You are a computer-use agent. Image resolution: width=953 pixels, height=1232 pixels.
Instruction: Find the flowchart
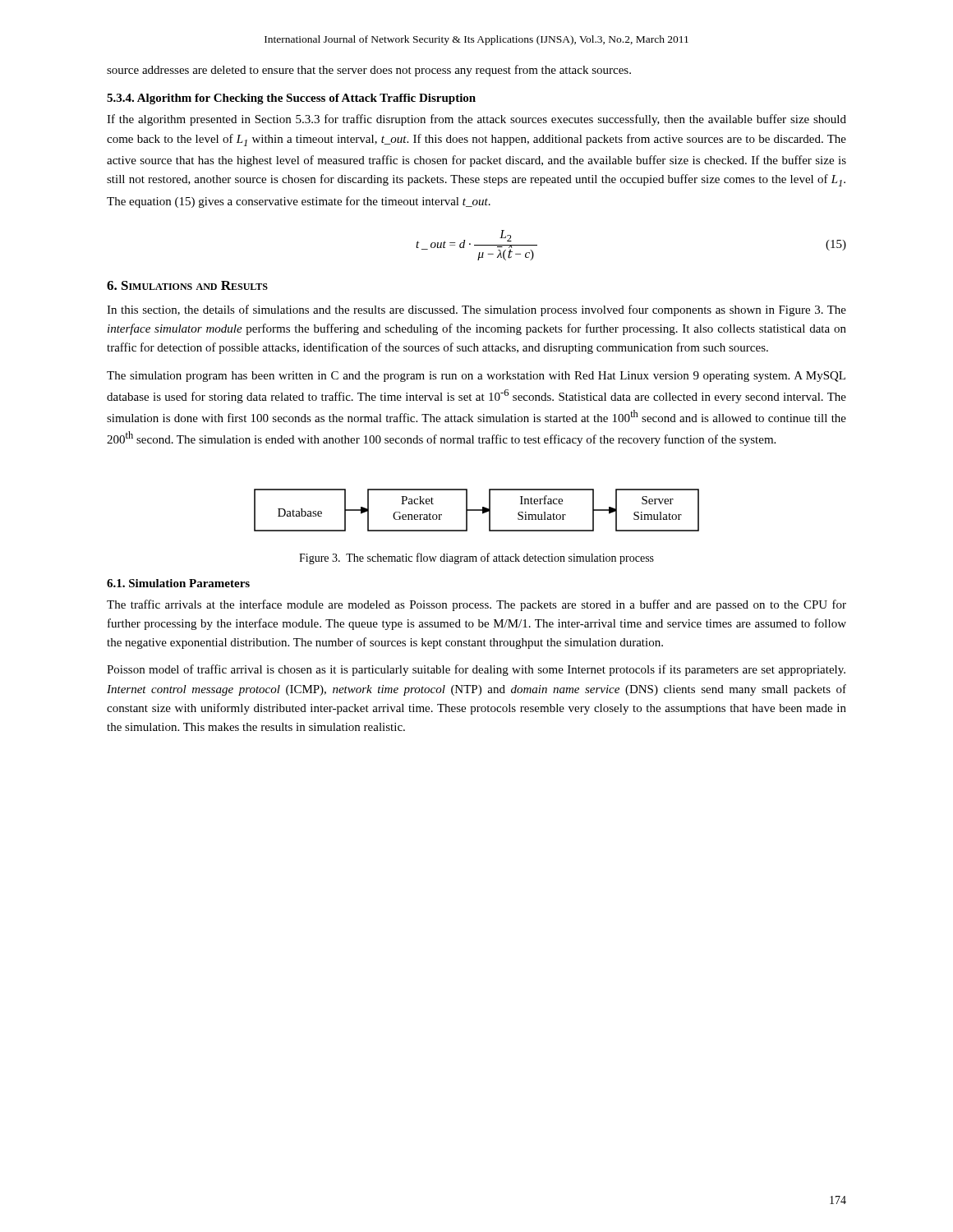(x=476, y=510)
